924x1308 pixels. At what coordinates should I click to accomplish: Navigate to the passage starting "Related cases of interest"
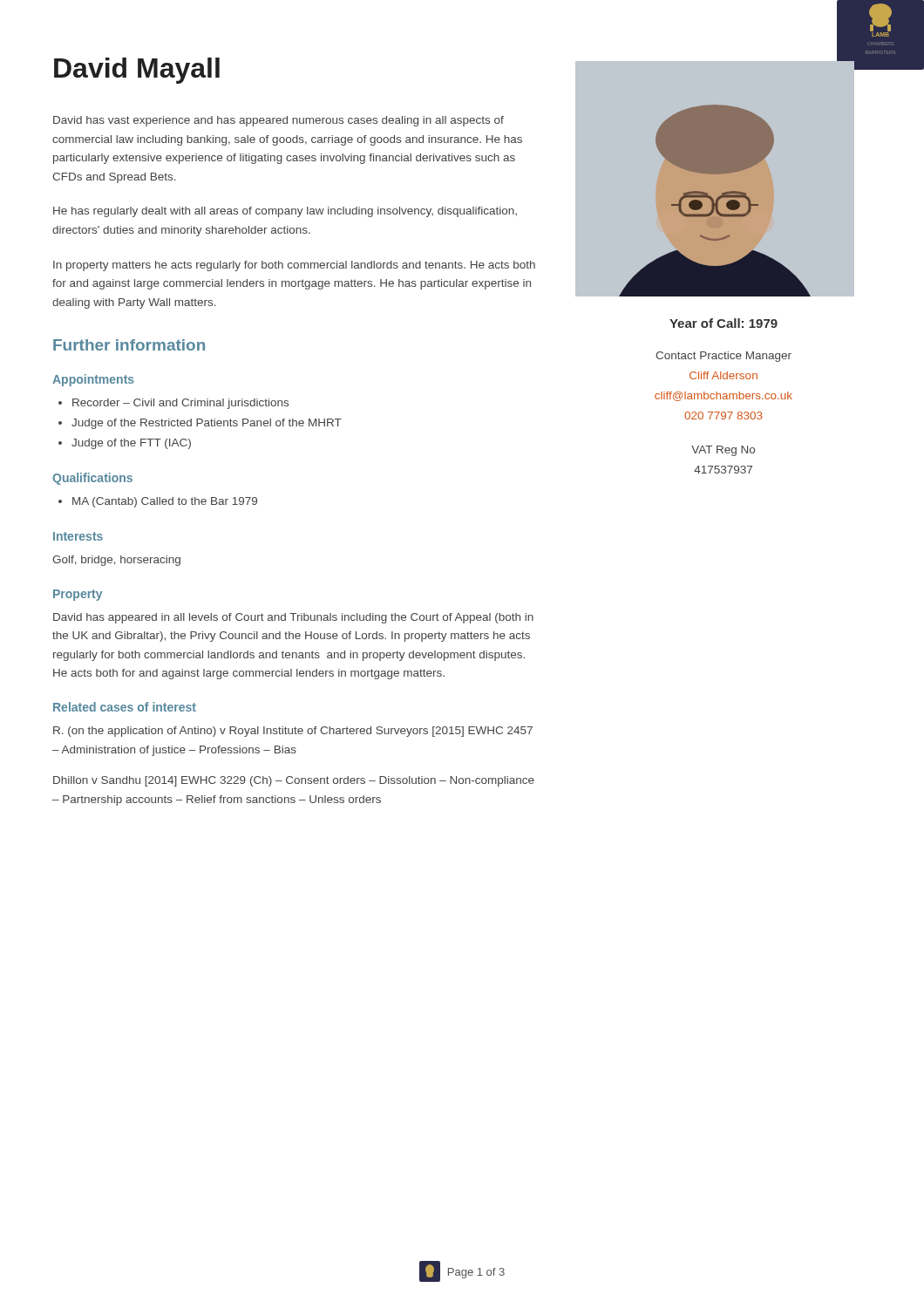[124, 707]
